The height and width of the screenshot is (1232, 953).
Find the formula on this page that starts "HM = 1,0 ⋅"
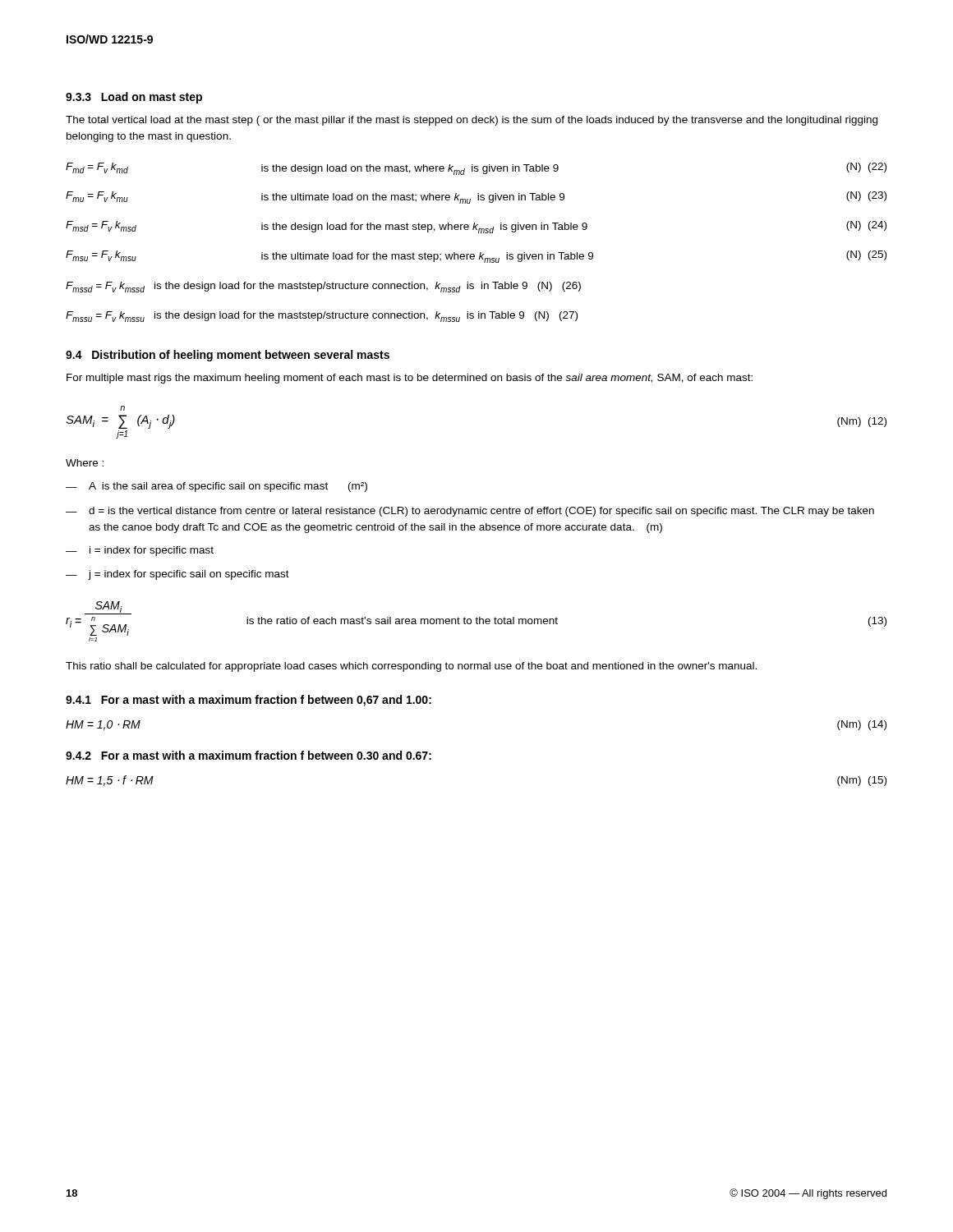click(x=100, y=725)
